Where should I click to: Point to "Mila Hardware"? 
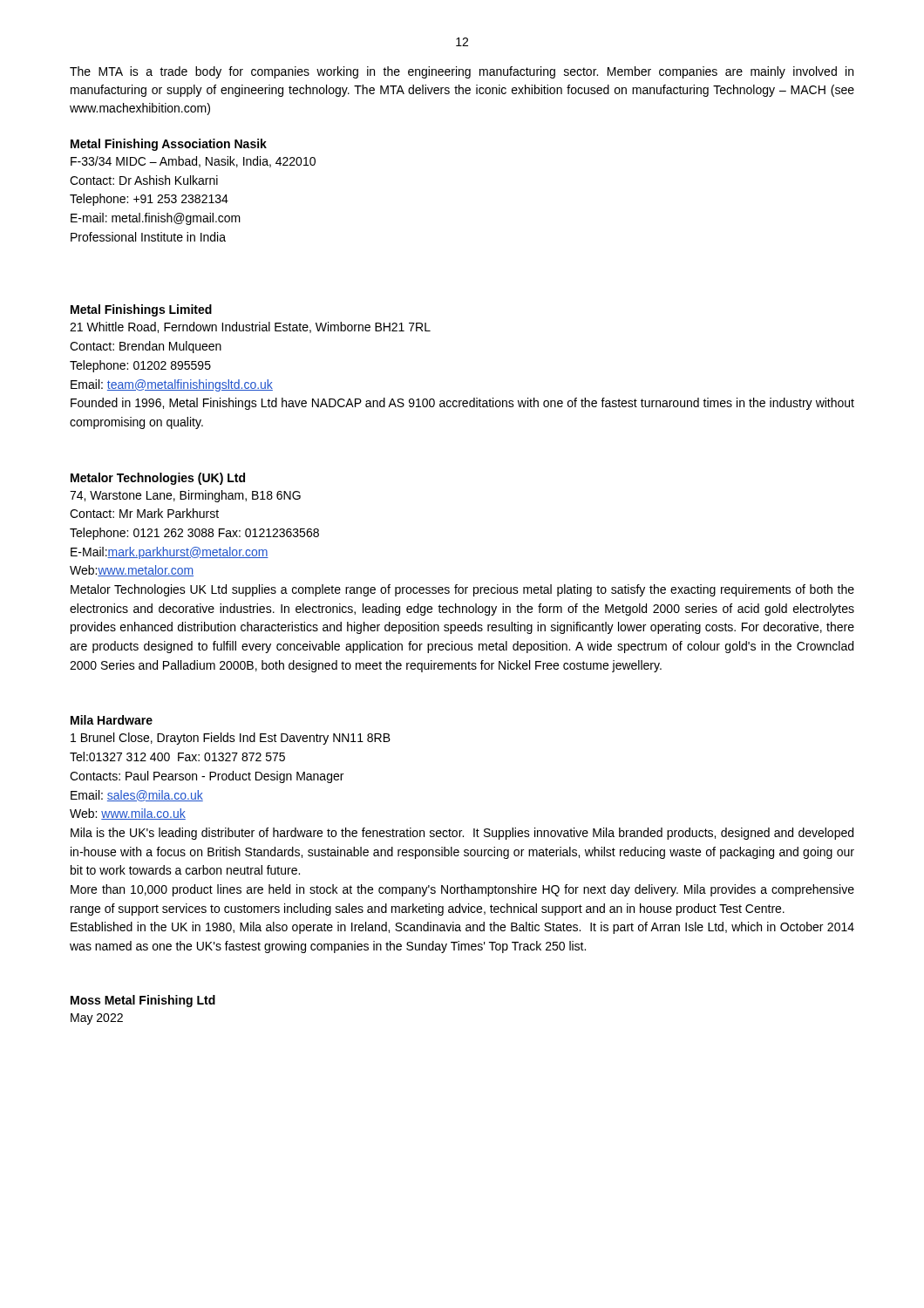(x=111, y=721)
